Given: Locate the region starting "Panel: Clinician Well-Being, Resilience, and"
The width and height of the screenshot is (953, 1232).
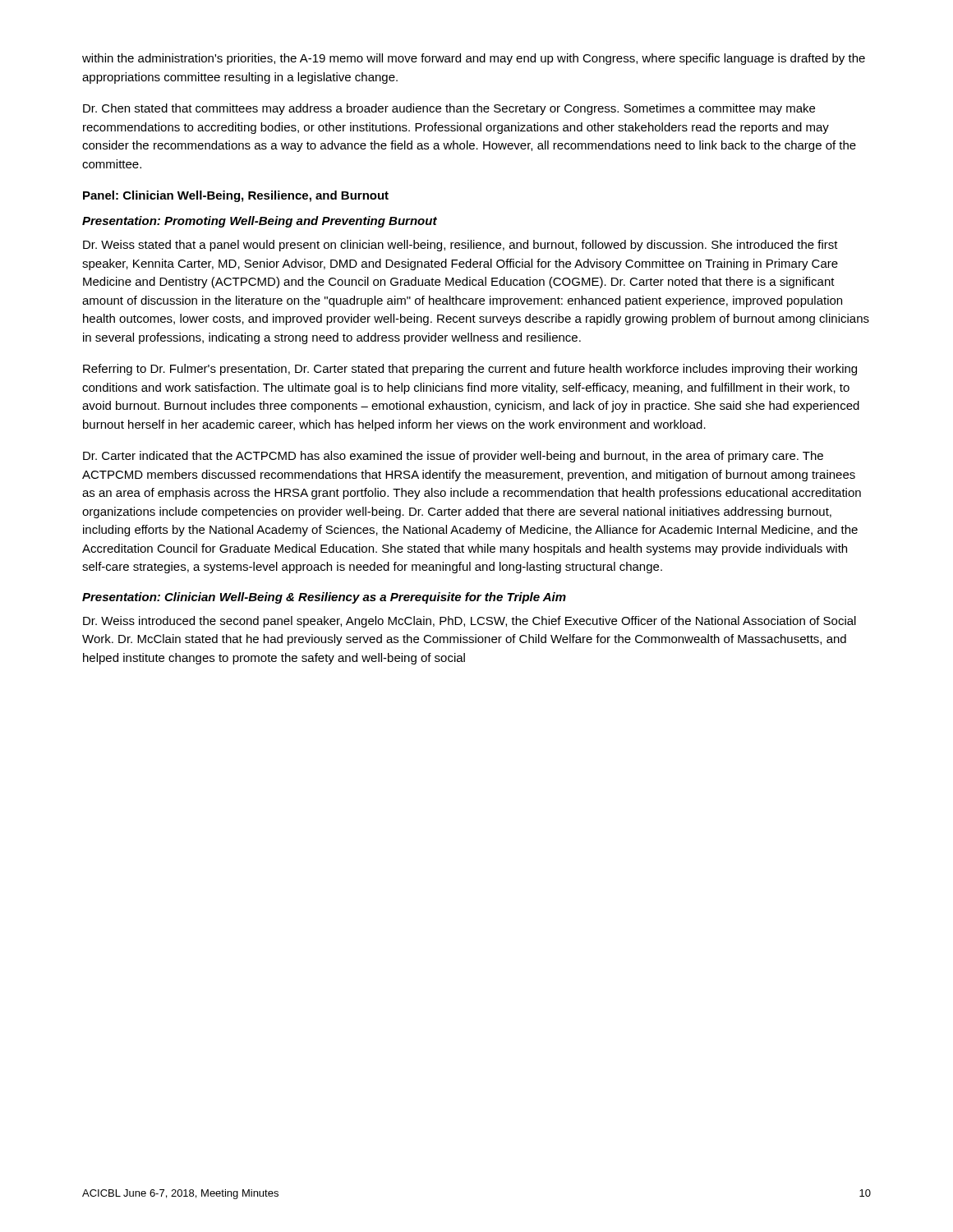Looking at the screenshot, I should coord(235,195).
